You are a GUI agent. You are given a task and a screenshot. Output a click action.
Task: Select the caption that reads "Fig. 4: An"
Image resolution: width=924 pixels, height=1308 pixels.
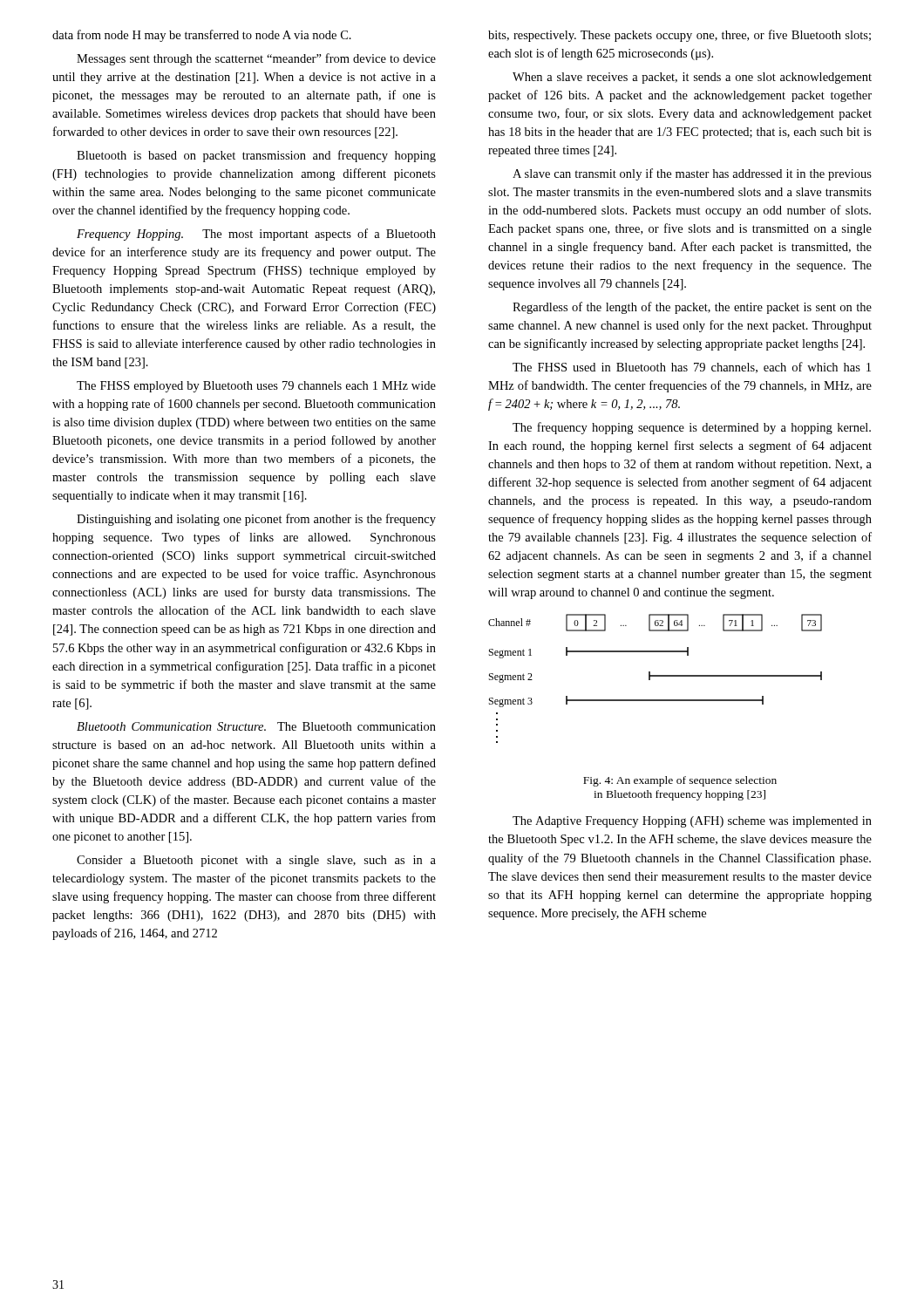coord(680,787)
